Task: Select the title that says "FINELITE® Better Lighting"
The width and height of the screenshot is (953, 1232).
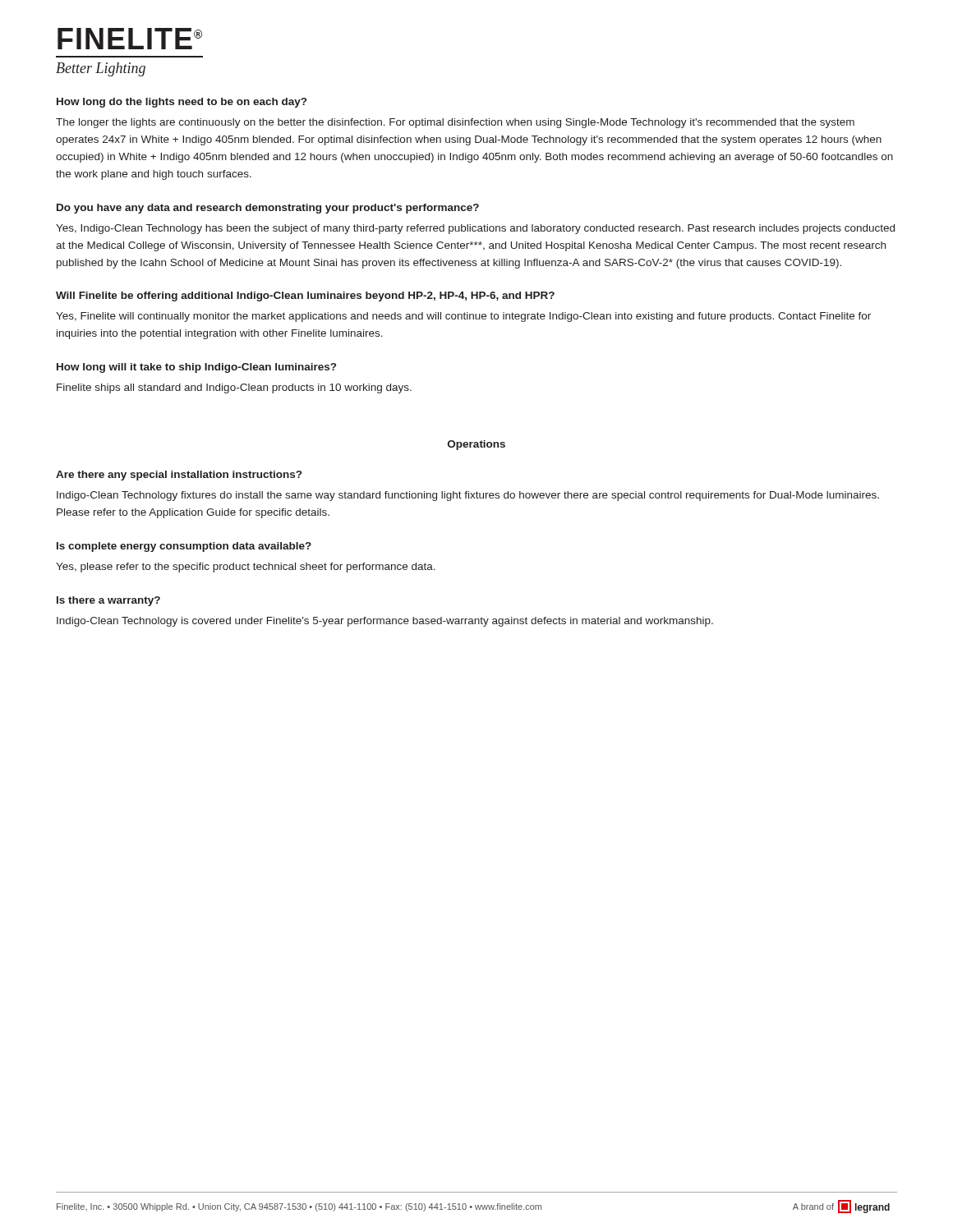Action: click(x=130, y=39)
